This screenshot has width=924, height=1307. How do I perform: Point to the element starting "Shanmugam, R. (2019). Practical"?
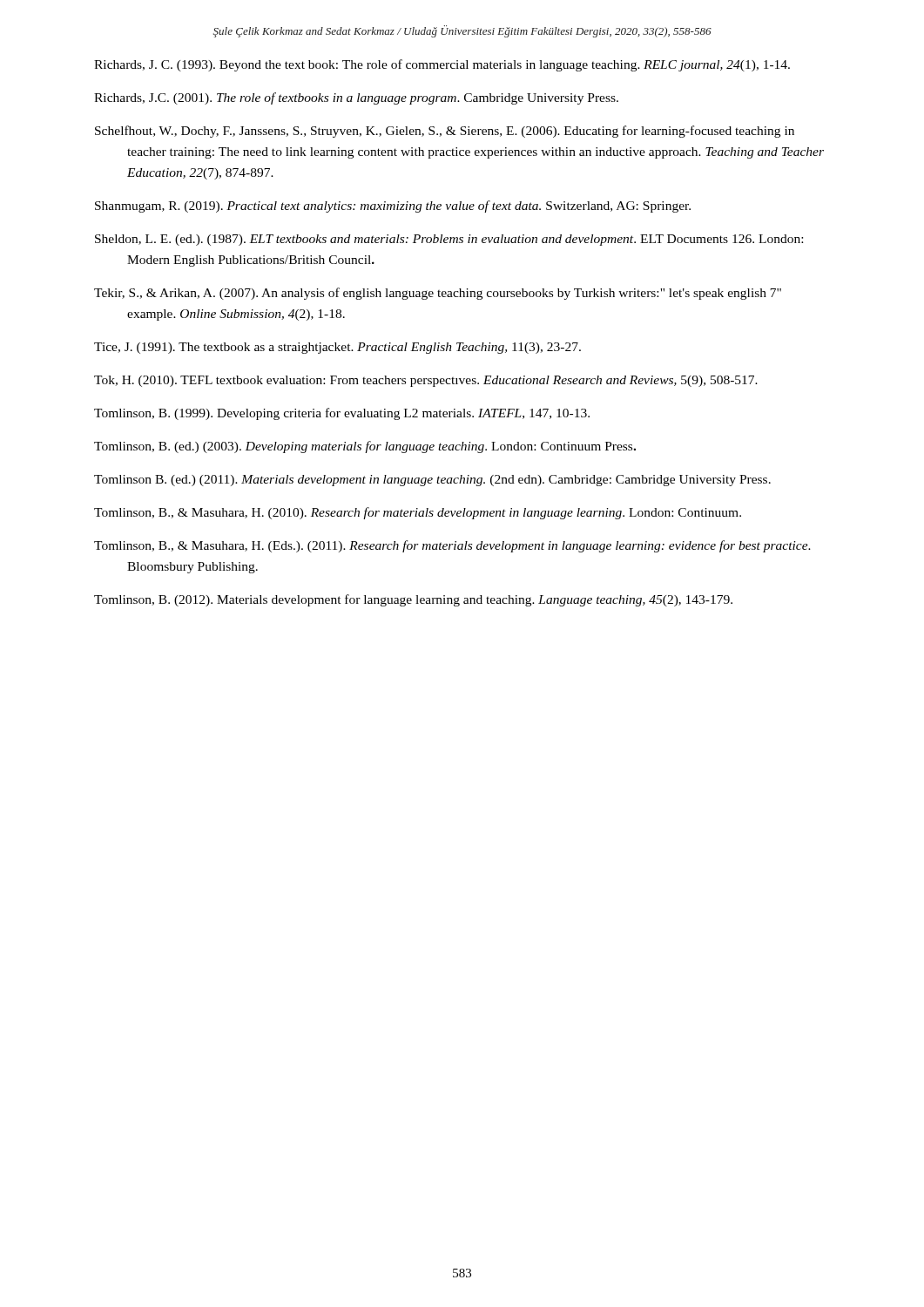coord(393,206)
